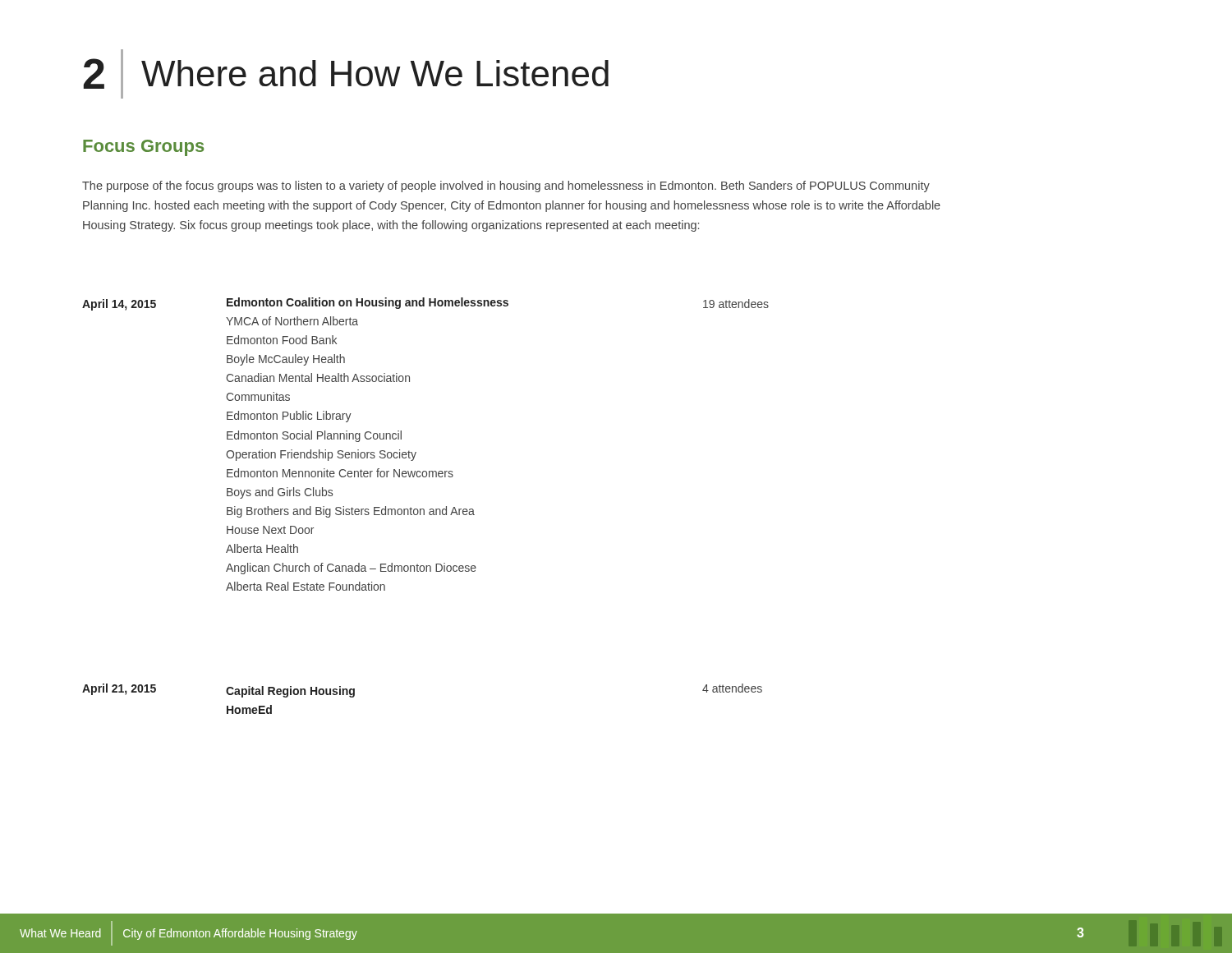Locate the list item containing "April 14, 2015 Edmonton Coalition on"
The height and width of the screenshot is (953, 1232).
425,304
